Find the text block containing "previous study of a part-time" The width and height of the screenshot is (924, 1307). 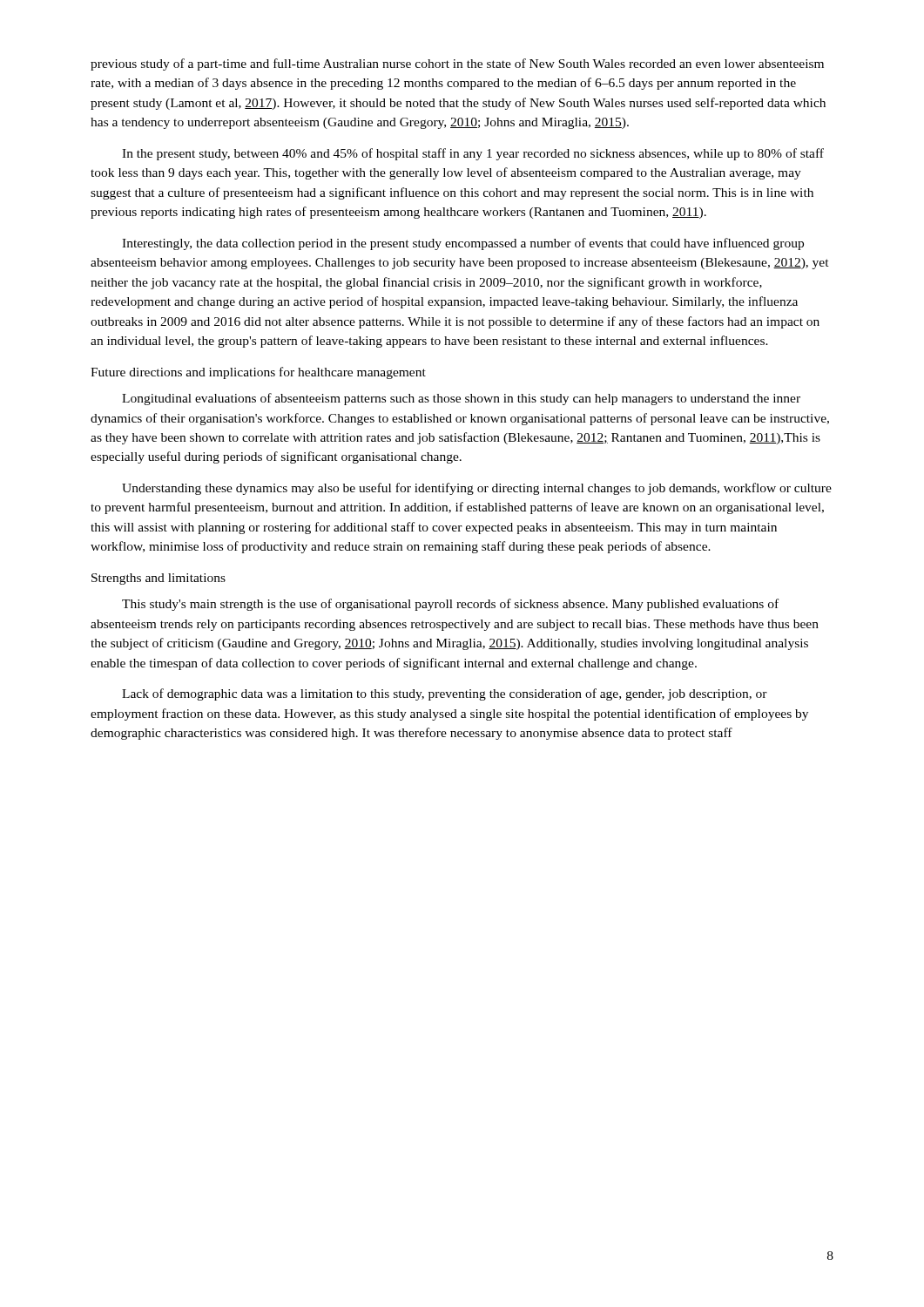click(x=462, y=93)
